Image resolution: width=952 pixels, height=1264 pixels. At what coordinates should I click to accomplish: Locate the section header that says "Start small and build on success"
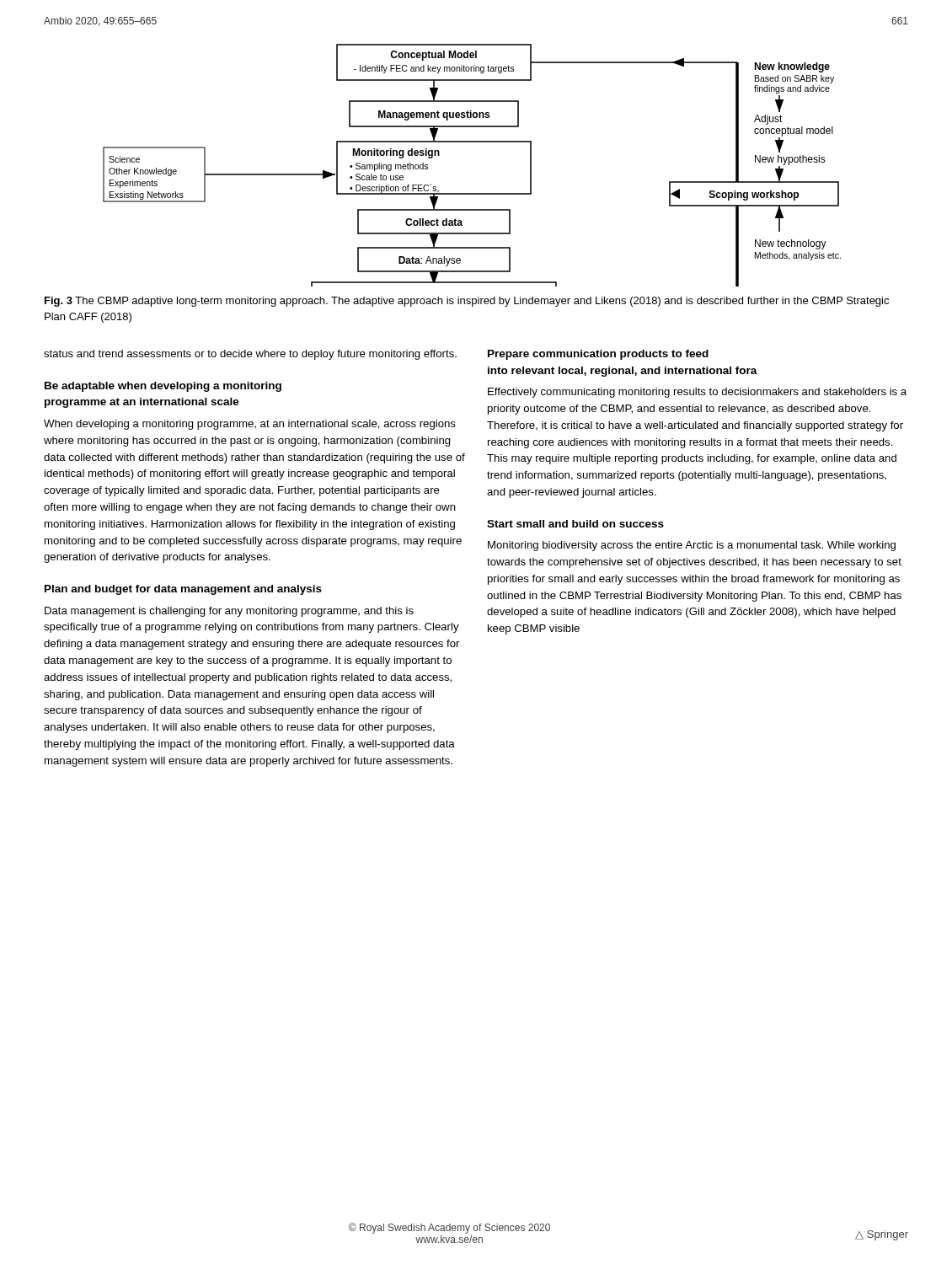(x=575, y=523)
